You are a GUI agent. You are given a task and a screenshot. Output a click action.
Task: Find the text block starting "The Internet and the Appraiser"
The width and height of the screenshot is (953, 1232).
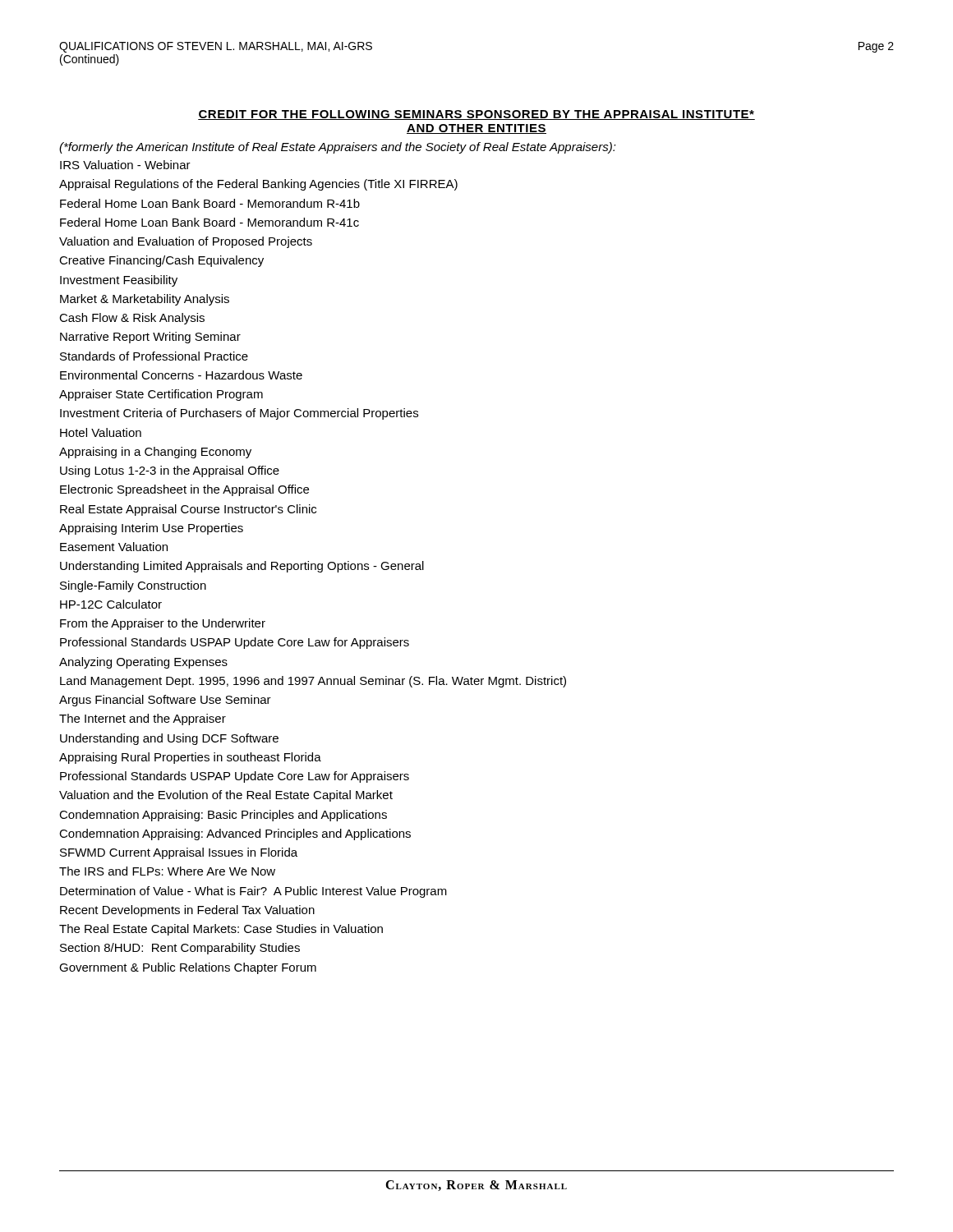pyautogui.click(x=142, y=718)
